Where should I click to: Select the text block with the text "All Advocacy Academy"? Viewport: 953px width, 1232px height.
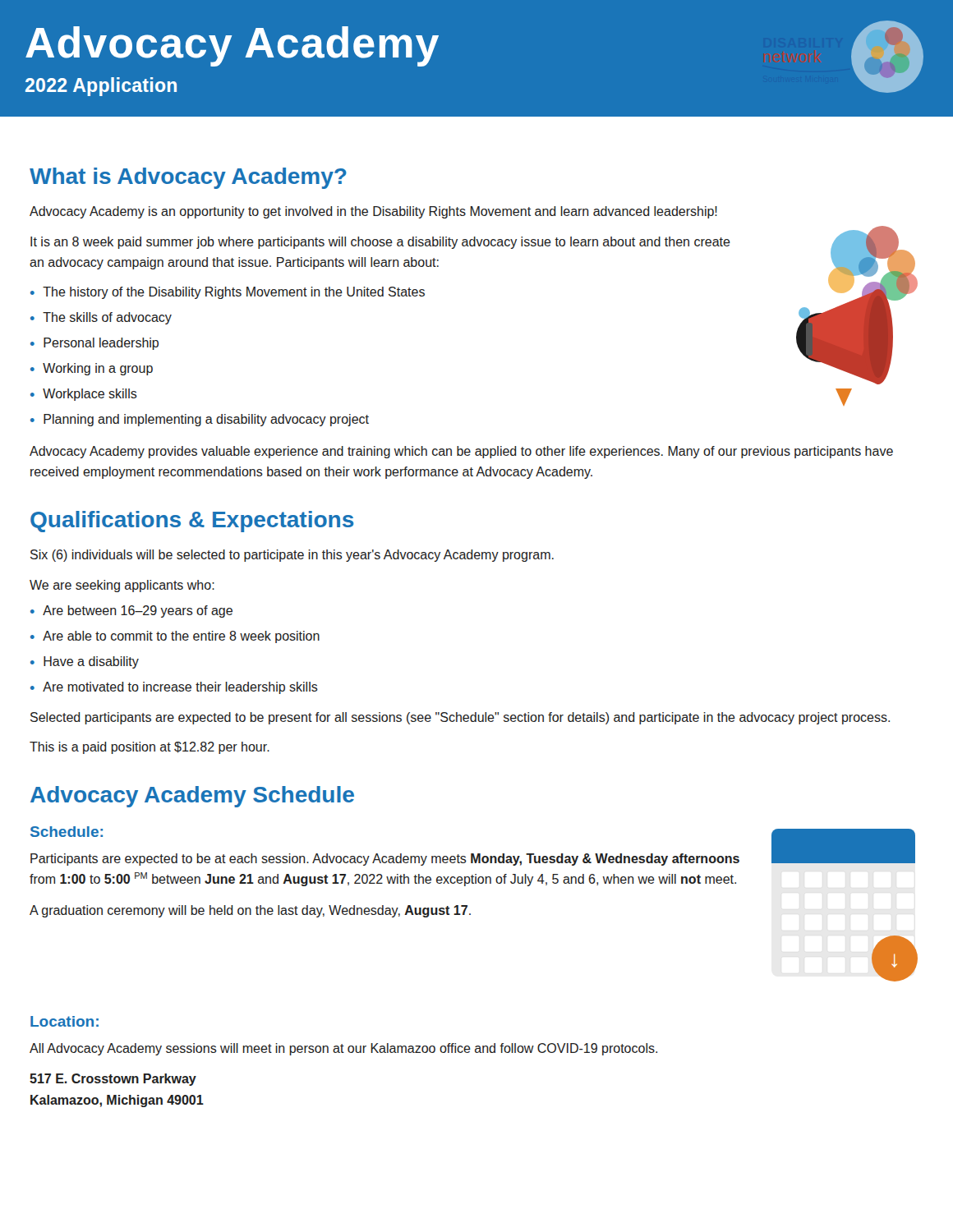coord(344,1048)
